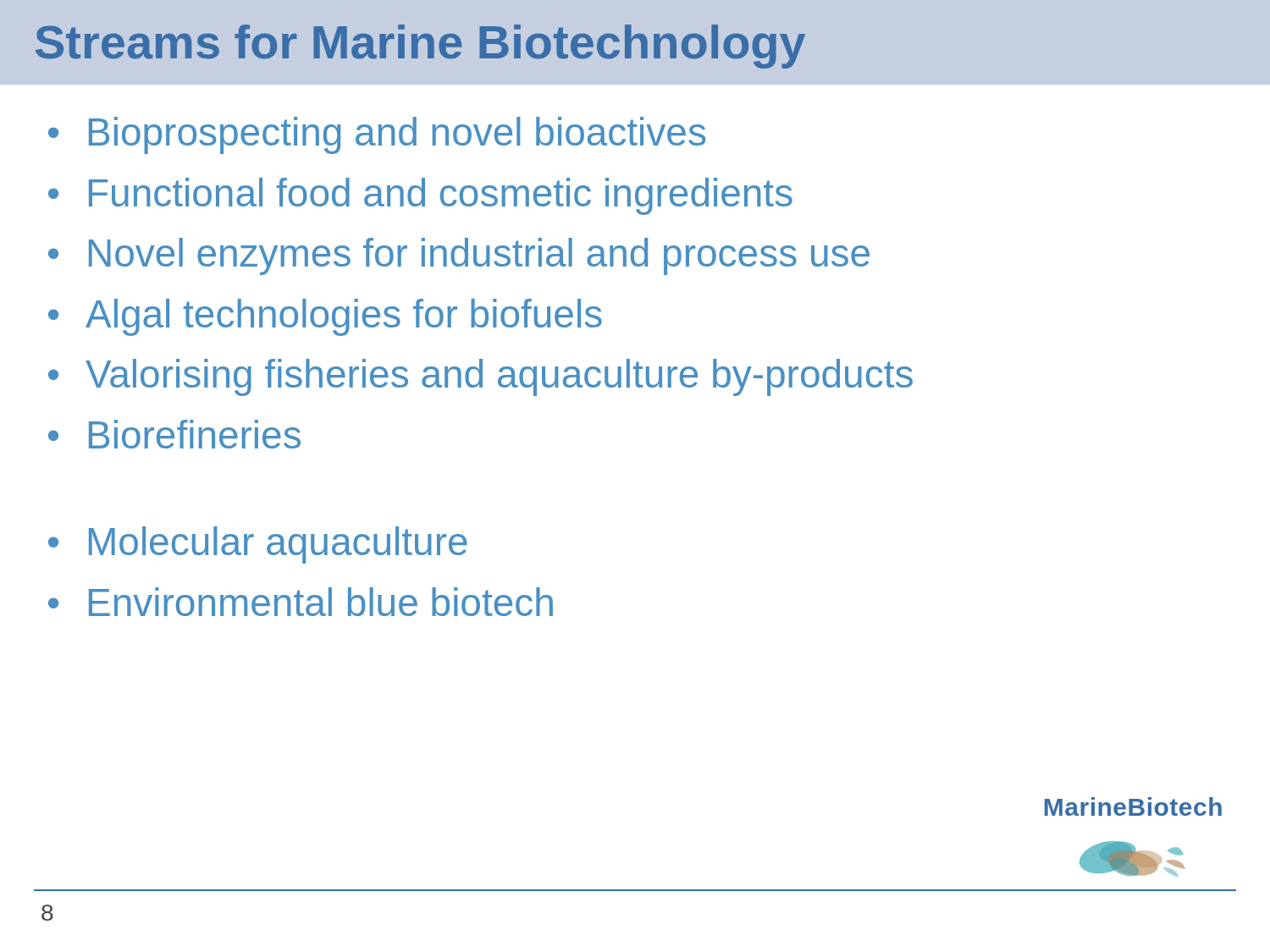Locate the region starting "• Biorefineries"

(x=174, y=435)
